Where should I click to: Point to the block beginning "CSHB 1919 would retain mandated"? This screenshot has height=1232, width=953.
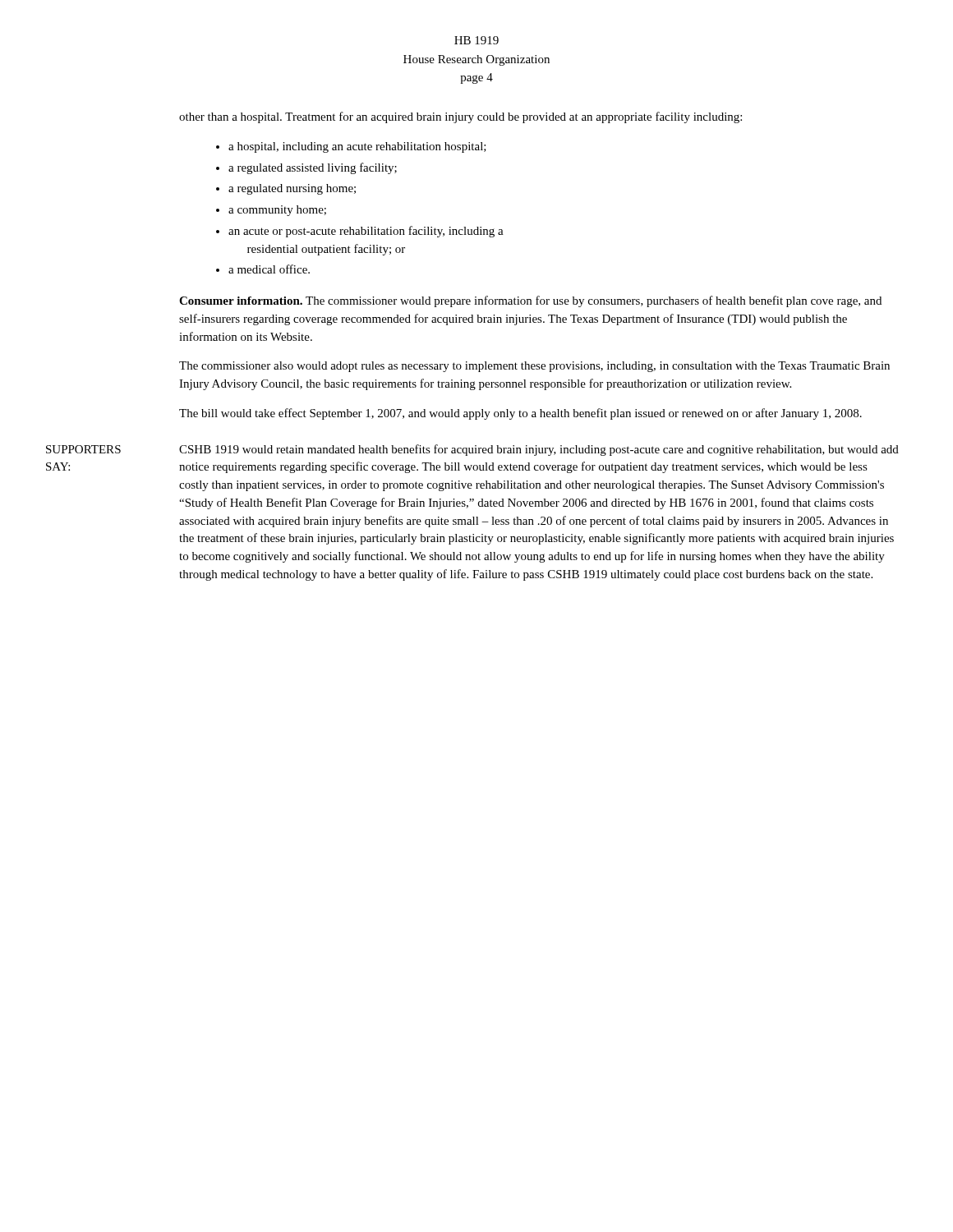point(539,511)
